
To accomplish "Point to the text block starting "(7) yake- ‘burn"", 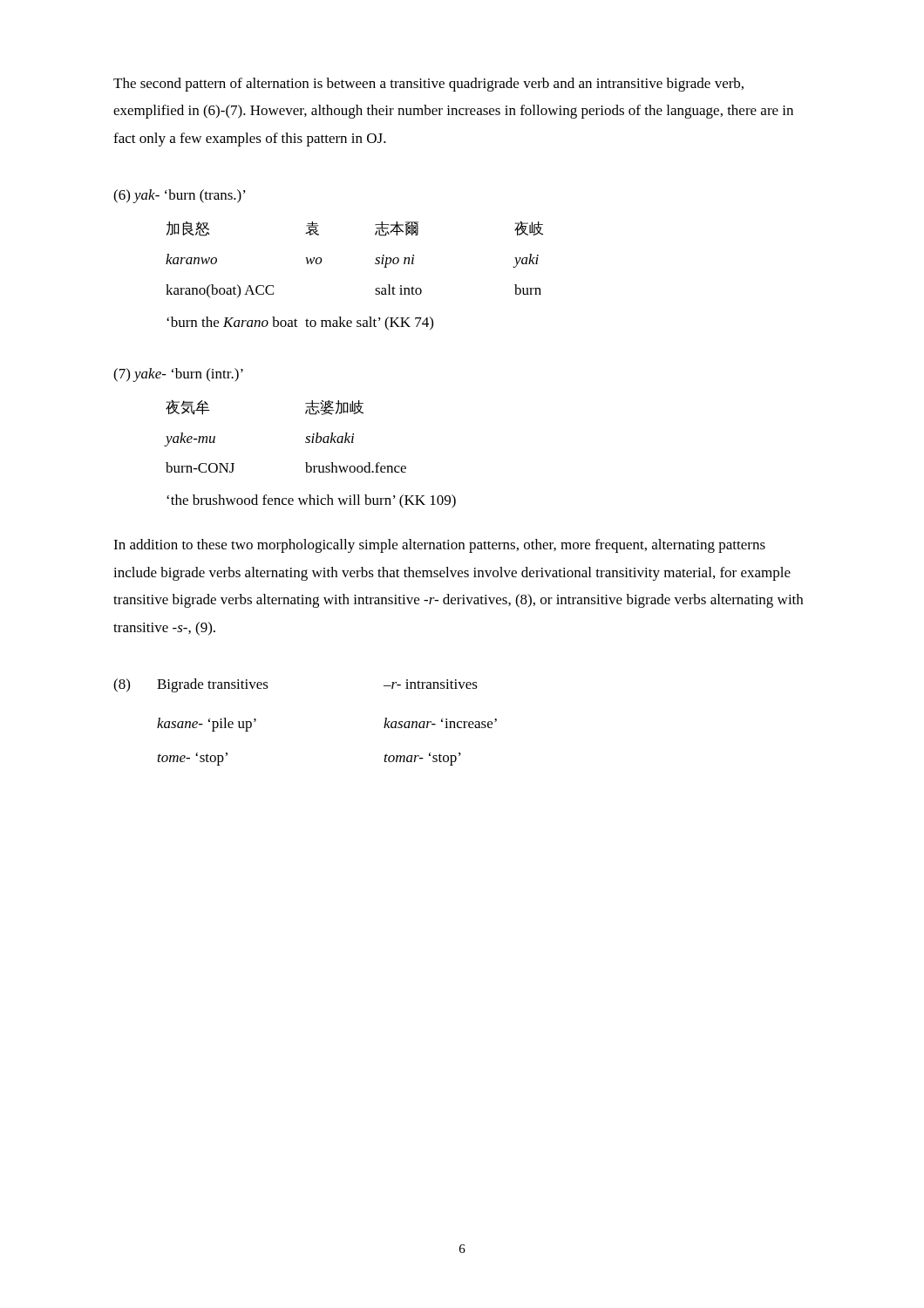I will (179, 373).
